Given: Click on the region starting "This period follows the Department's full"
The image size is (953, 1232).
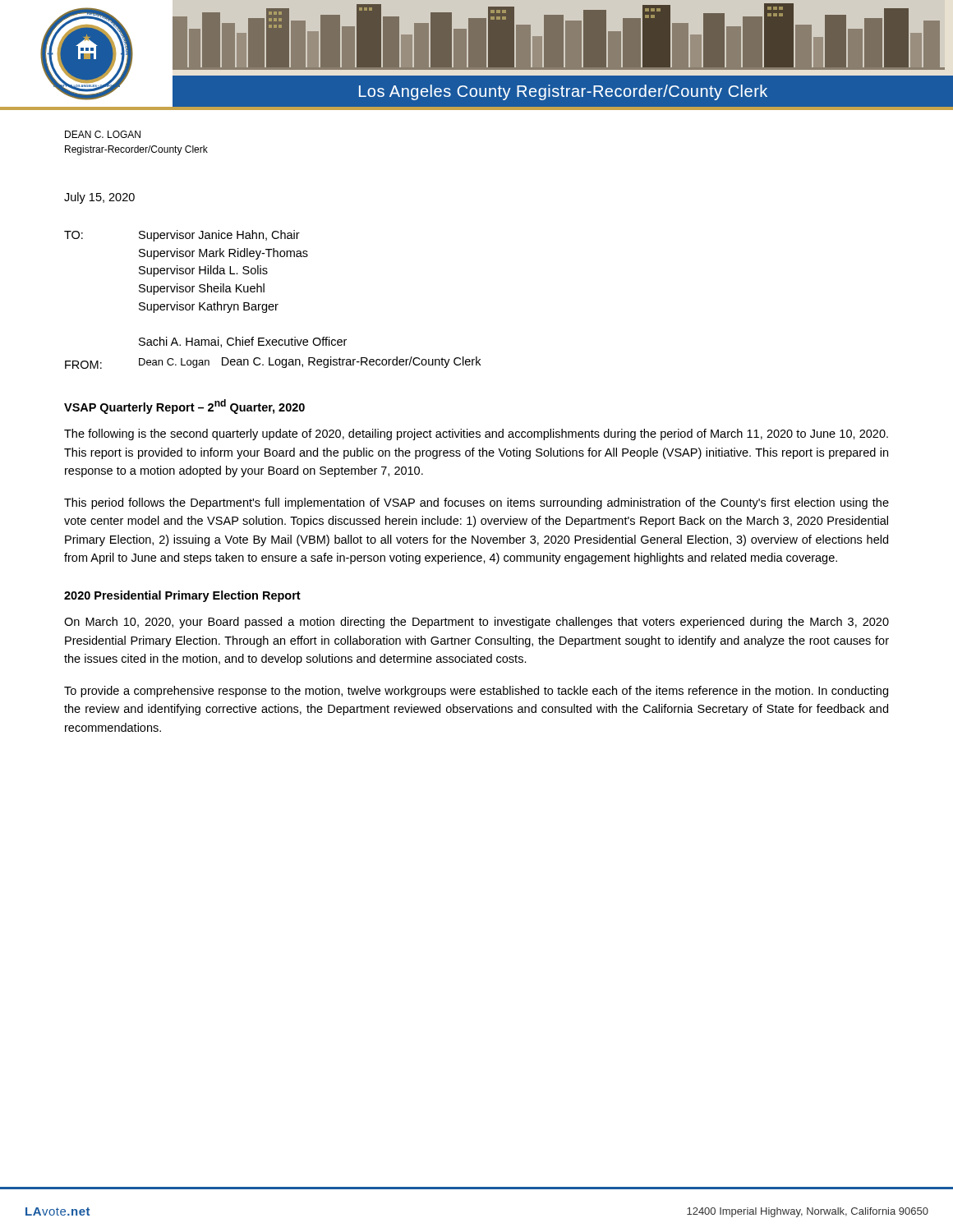Looking at the screenshot, I should [476, 530].
